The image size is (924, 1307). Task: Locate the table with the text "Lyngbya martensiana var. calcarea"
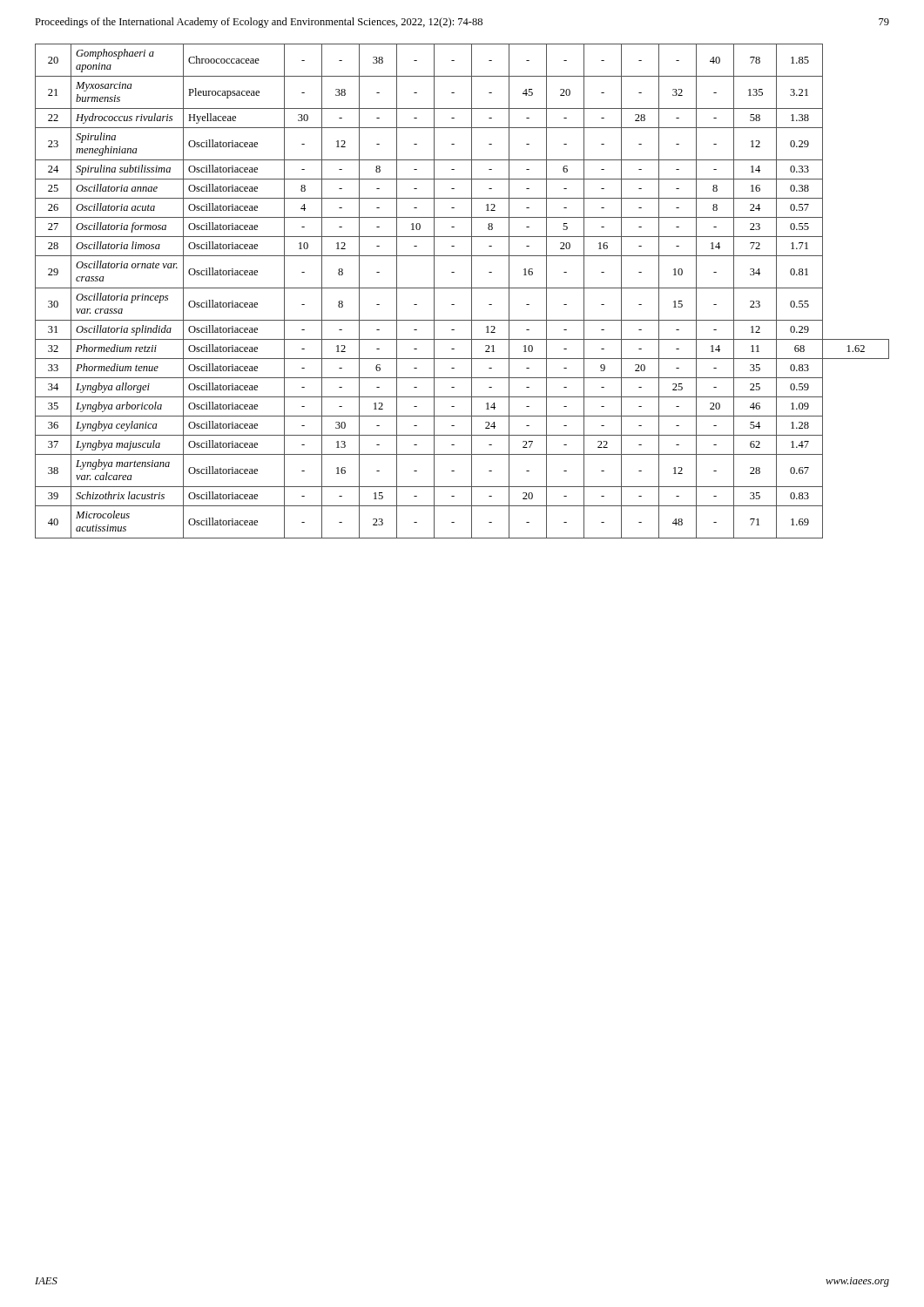[x=462, y=291]
